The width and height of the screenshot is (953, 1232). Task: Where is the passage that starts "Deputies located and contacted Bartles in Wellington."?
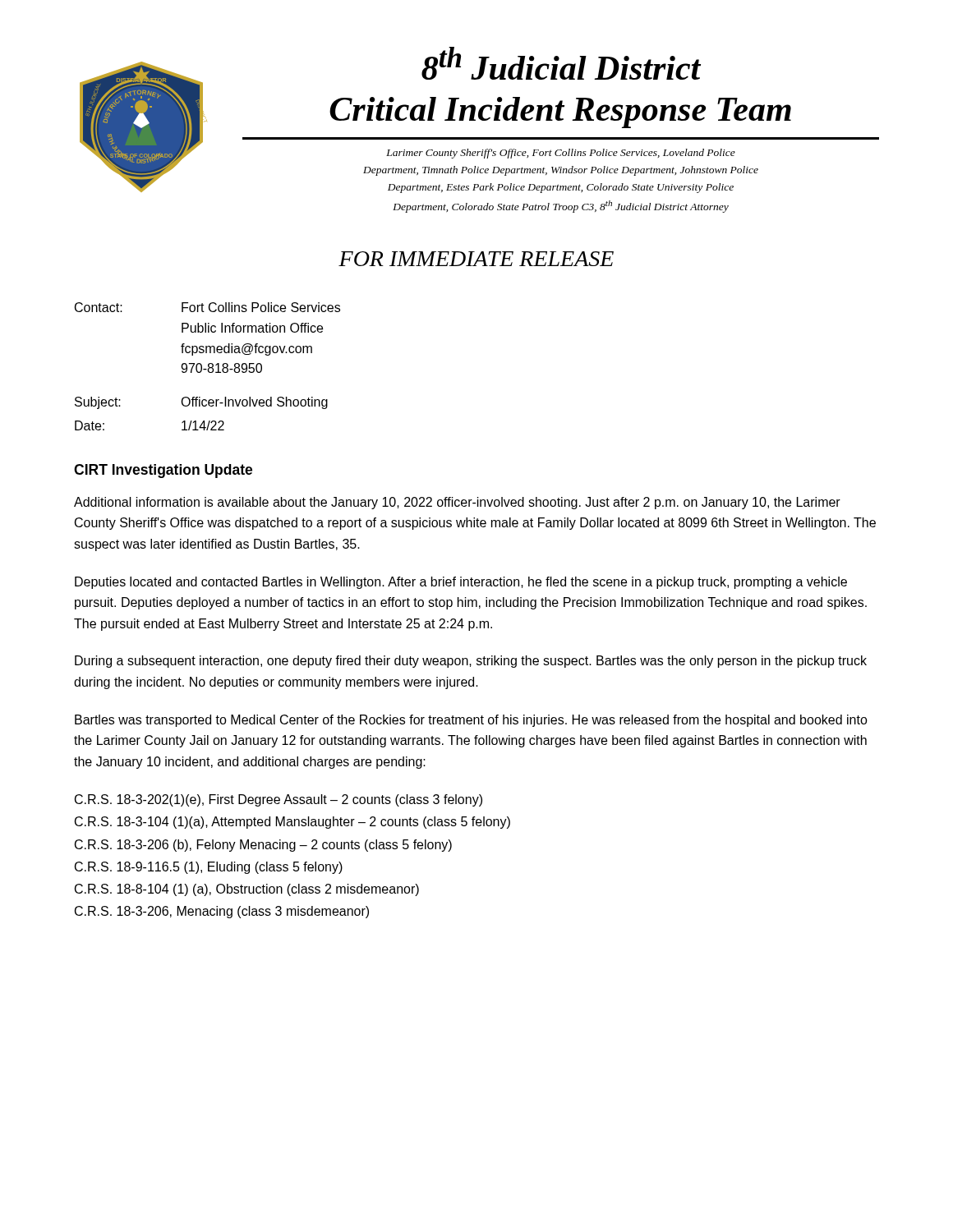[x=471, y=603]
